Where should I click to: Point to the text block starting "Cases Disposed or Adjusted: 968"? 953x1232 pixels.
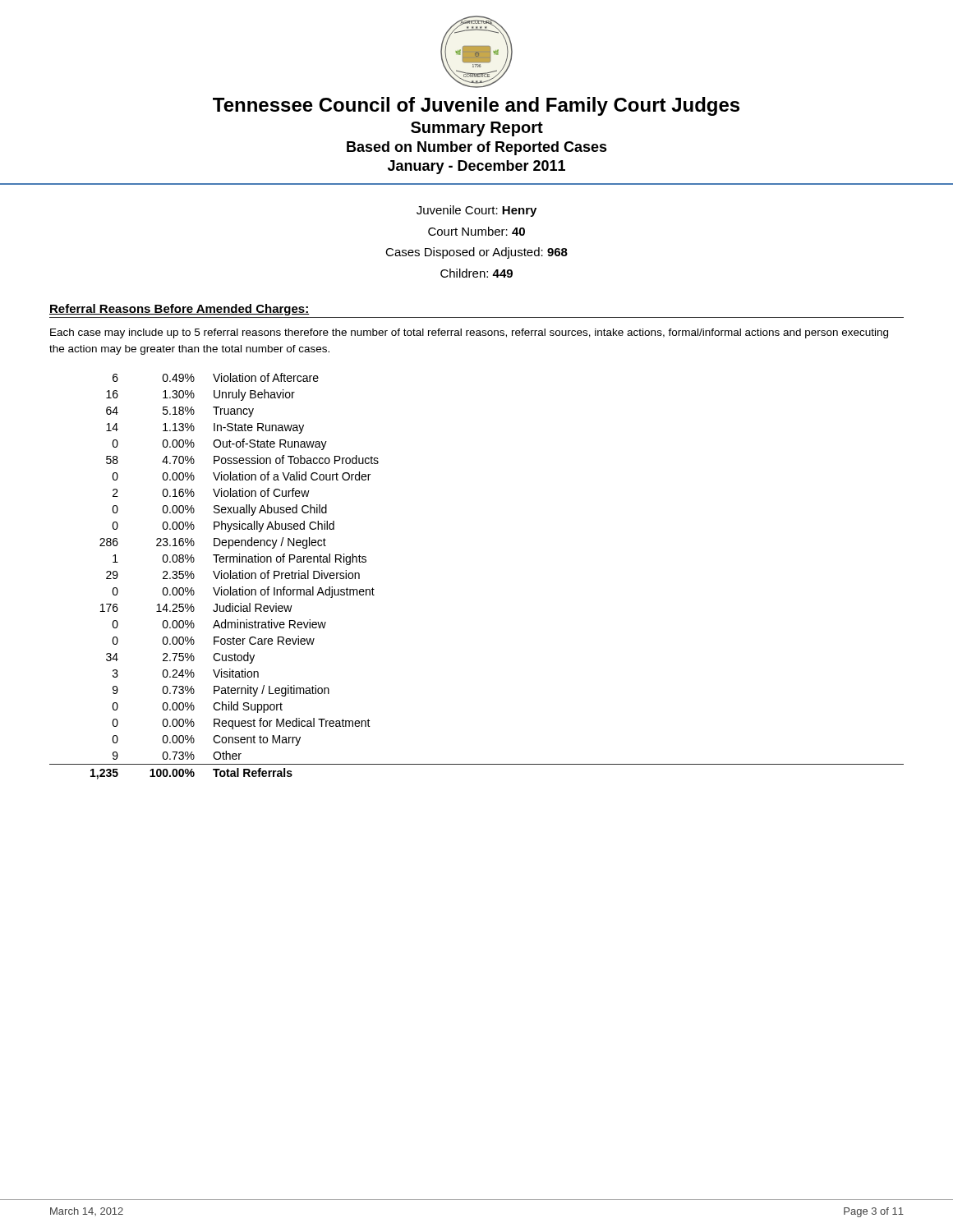click(476, 252)
